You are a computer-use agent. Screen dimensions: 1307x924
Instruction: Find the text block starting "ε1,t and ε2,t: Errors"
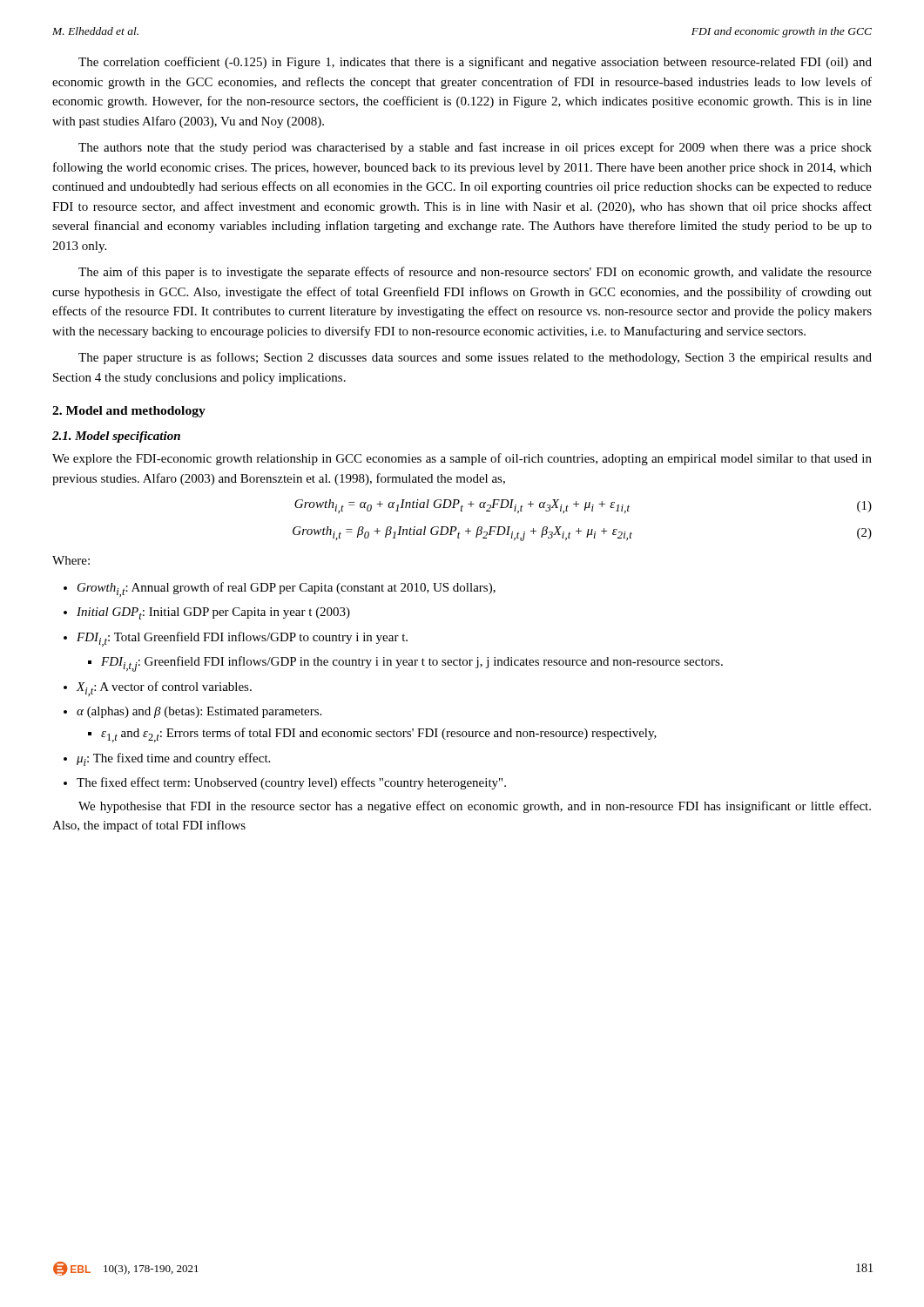click(486, 734)
